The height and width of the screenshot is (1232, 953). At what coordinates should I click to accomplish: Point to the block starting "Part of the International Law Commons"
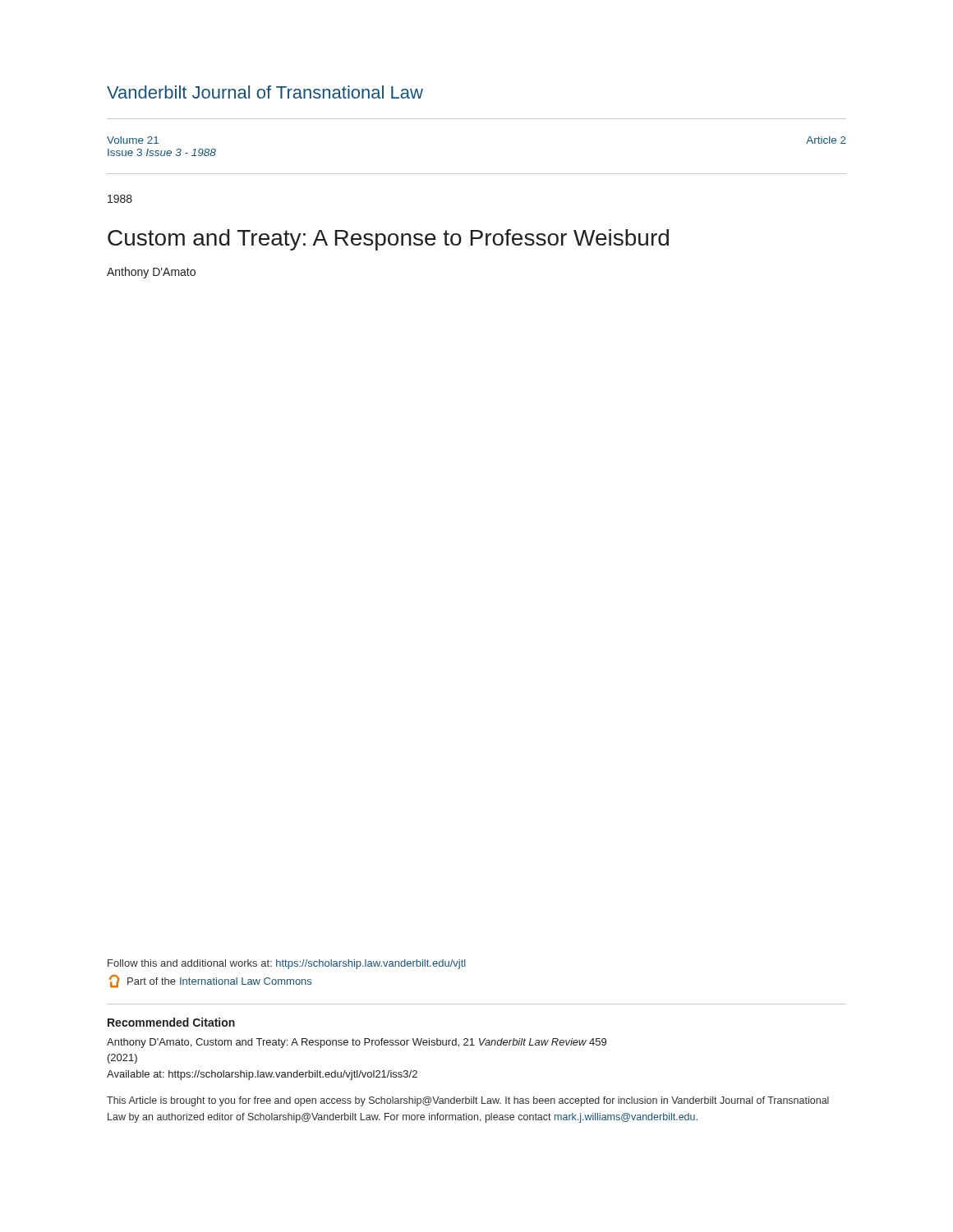tap(209, 981)
